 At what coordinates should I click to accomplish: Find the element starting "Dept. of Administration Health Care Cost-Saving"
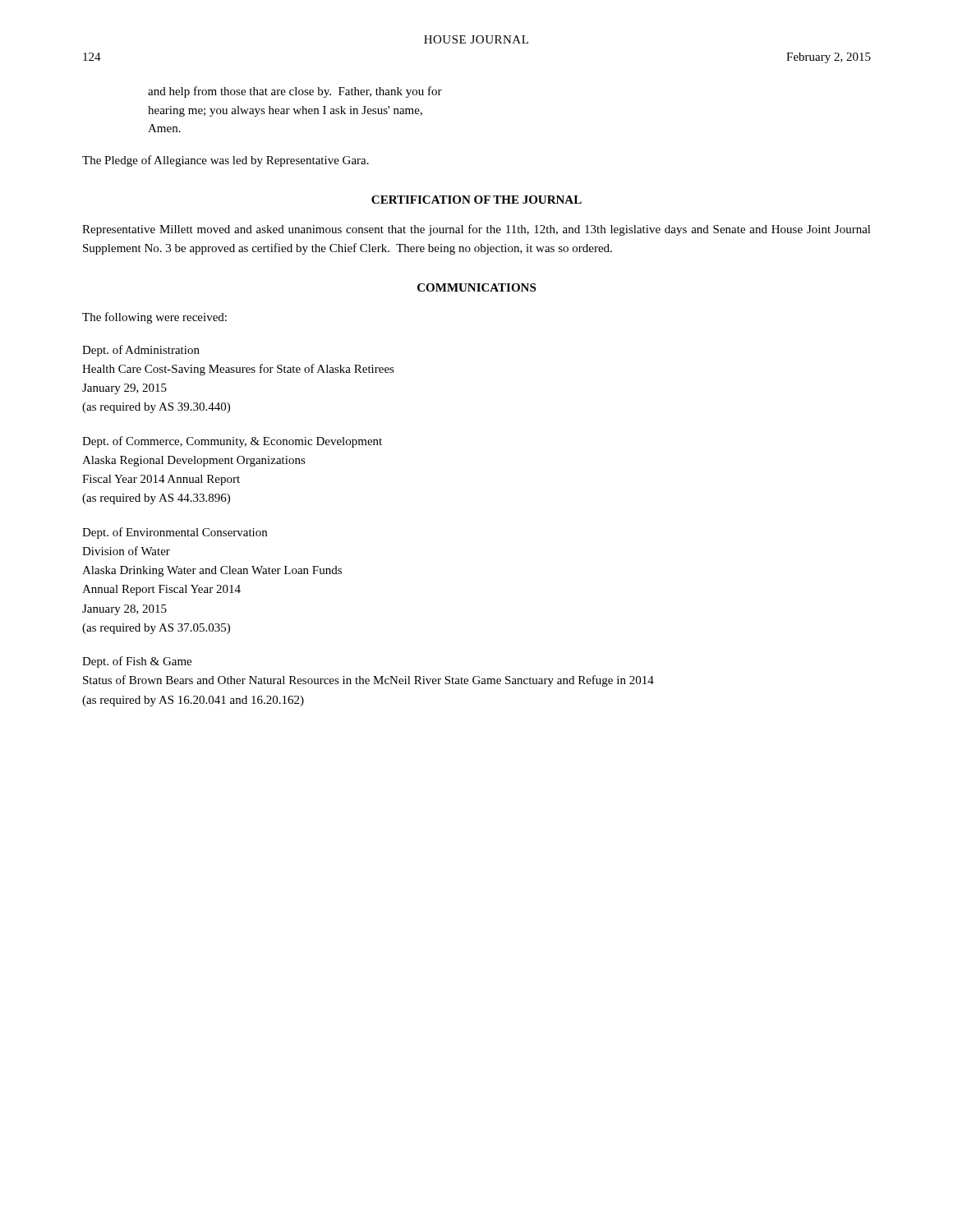click(x=238, y=378)
